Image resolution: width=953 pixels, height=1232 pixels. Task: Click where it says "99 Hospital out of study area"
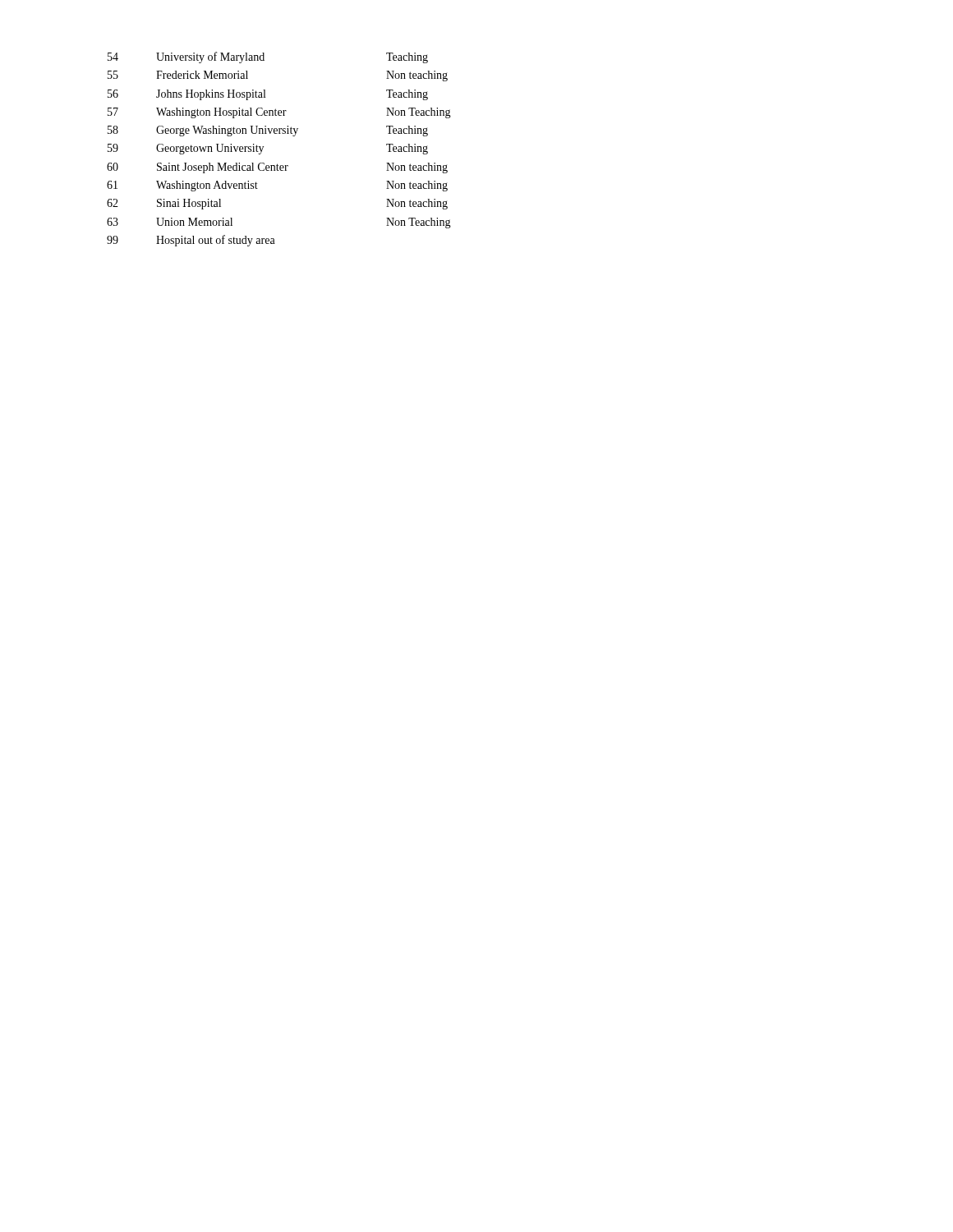tap(246, 241)
